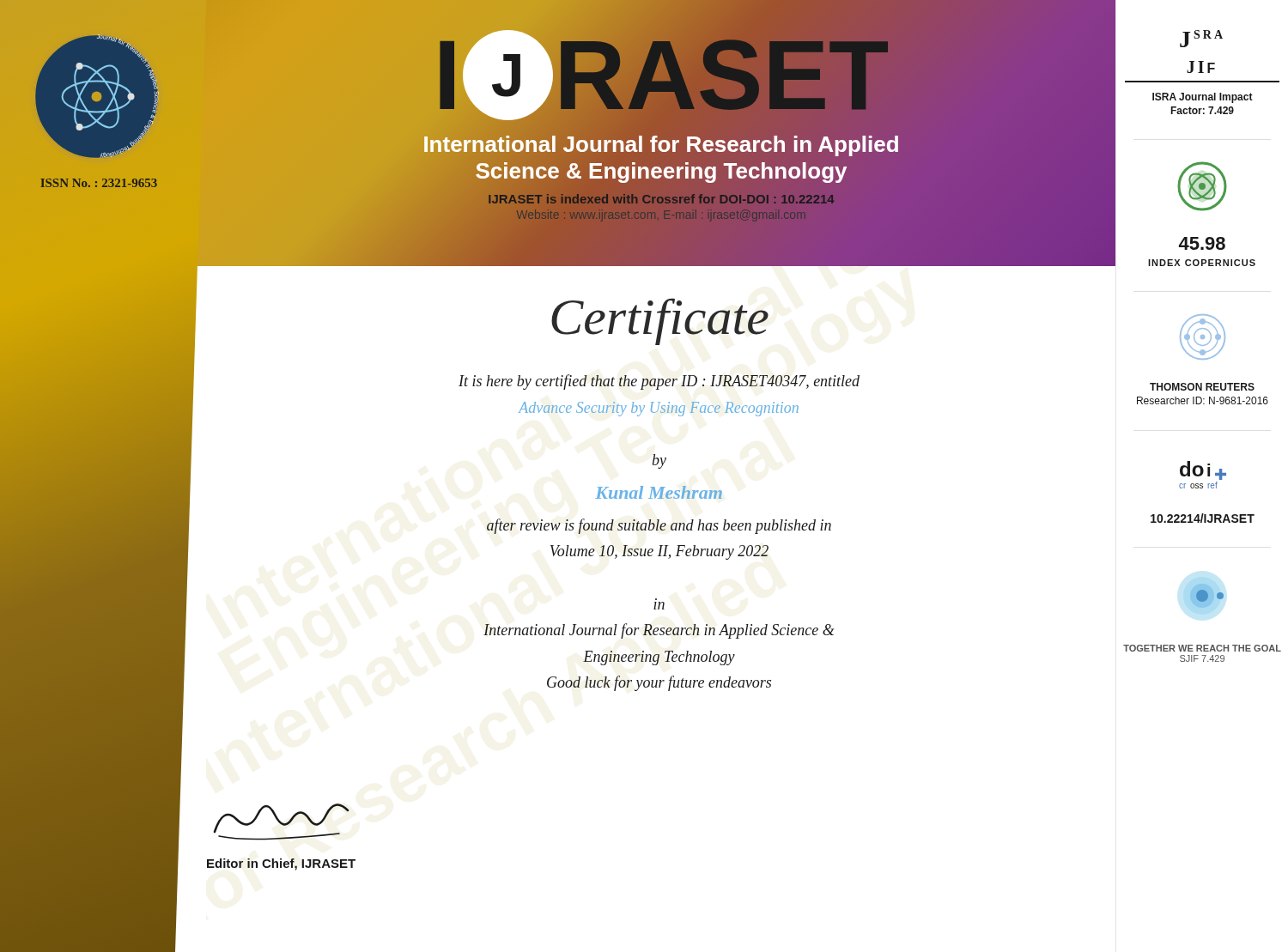This screenshot has width=1288, height=952.
Task: Select the illustration
Action: (283, 821)
